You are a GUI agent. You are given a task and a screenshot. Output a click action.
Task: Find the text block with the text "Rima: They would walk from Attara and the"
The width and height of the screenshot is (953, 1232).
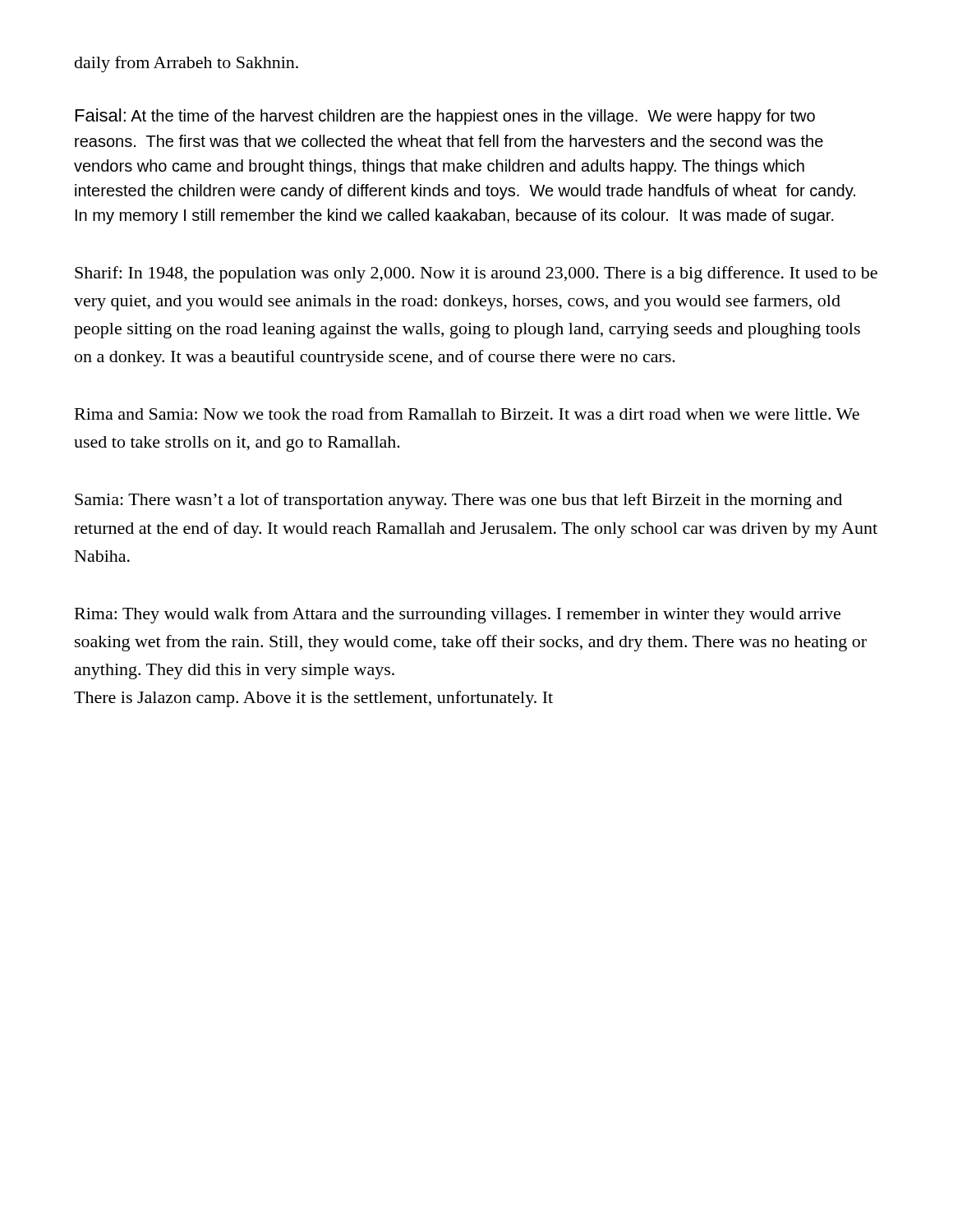click(x=470, y=655)
